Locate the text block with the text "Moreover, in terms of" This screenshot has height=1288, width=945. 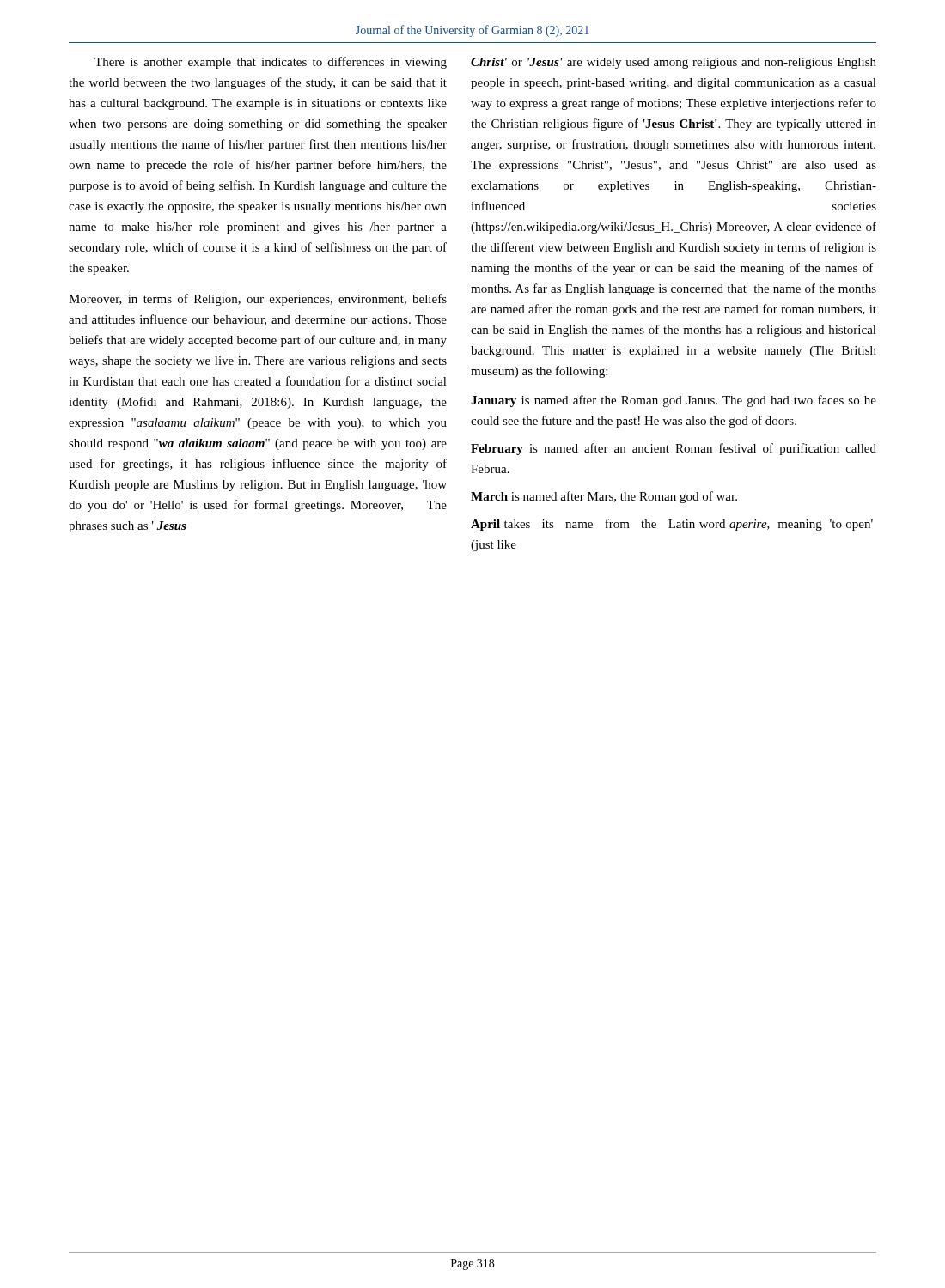258,412
